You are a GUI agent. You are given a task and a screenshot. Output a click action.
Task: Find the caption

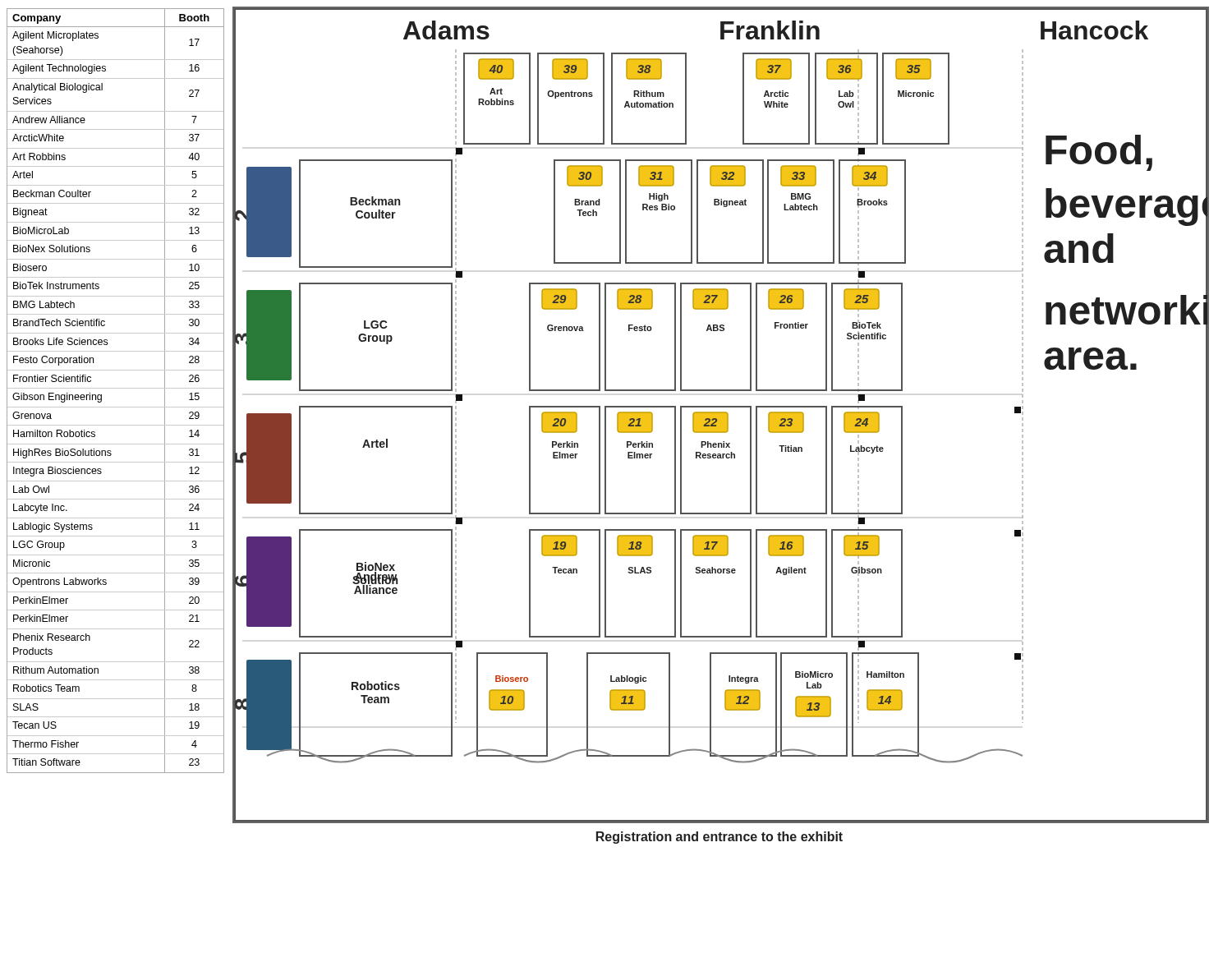[x=719, y=837]
